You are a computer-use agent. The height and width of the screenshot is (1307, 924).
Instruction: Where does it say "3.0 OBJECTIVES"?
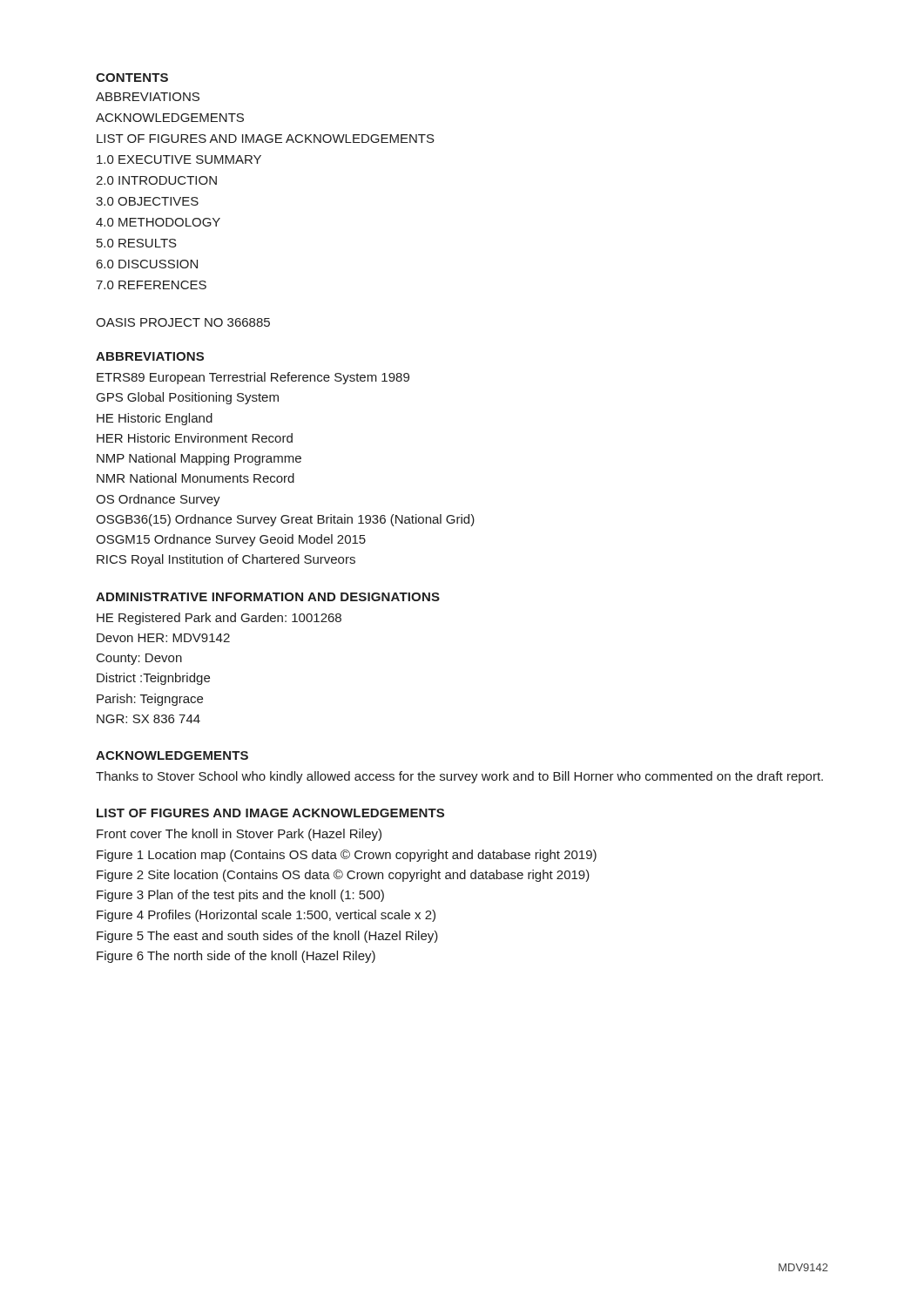tap(147, 201)
